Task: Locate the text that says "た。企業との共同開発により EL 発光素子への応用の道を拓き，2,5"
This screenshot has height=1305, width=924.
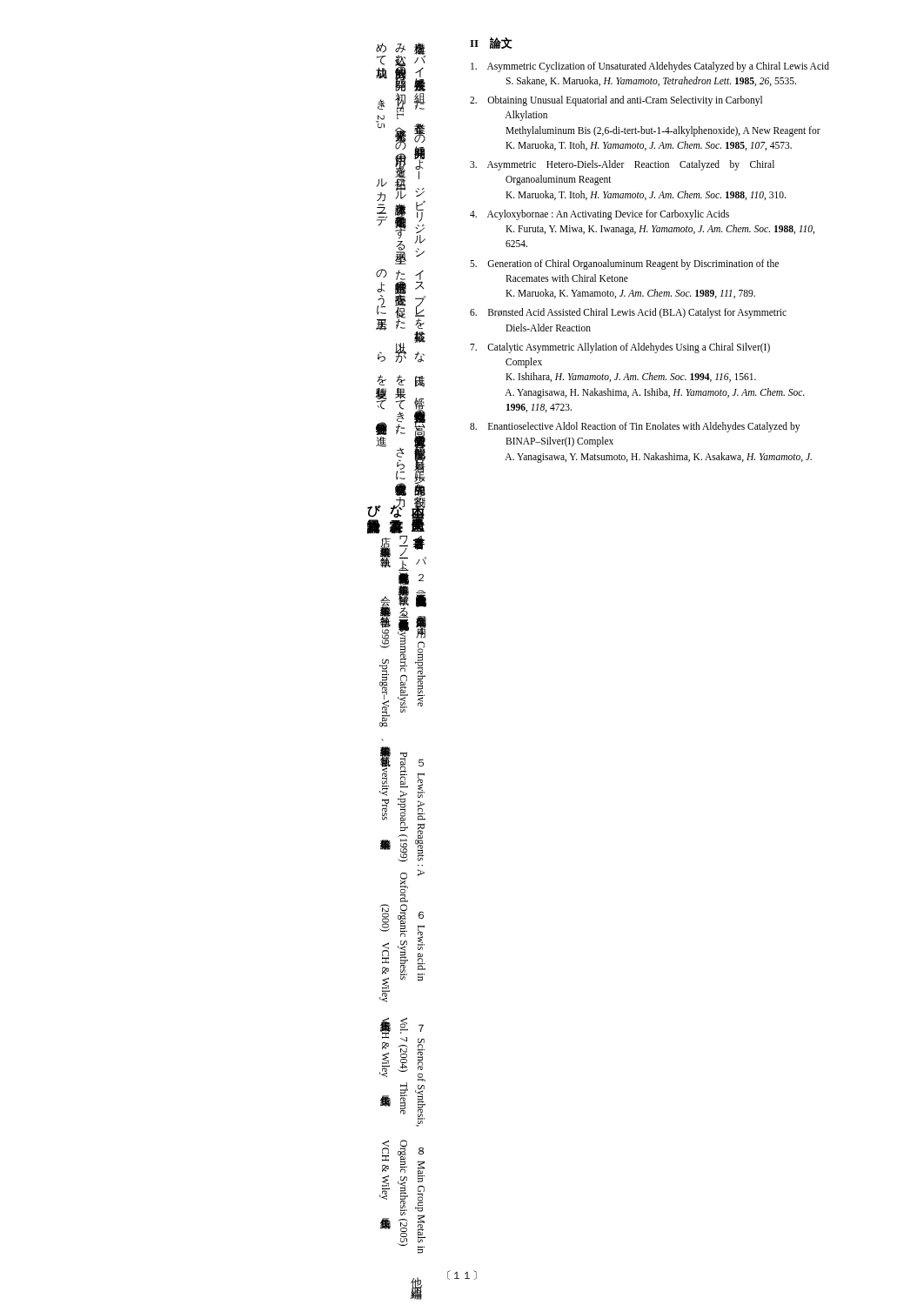Action: [x=400, y=131]
